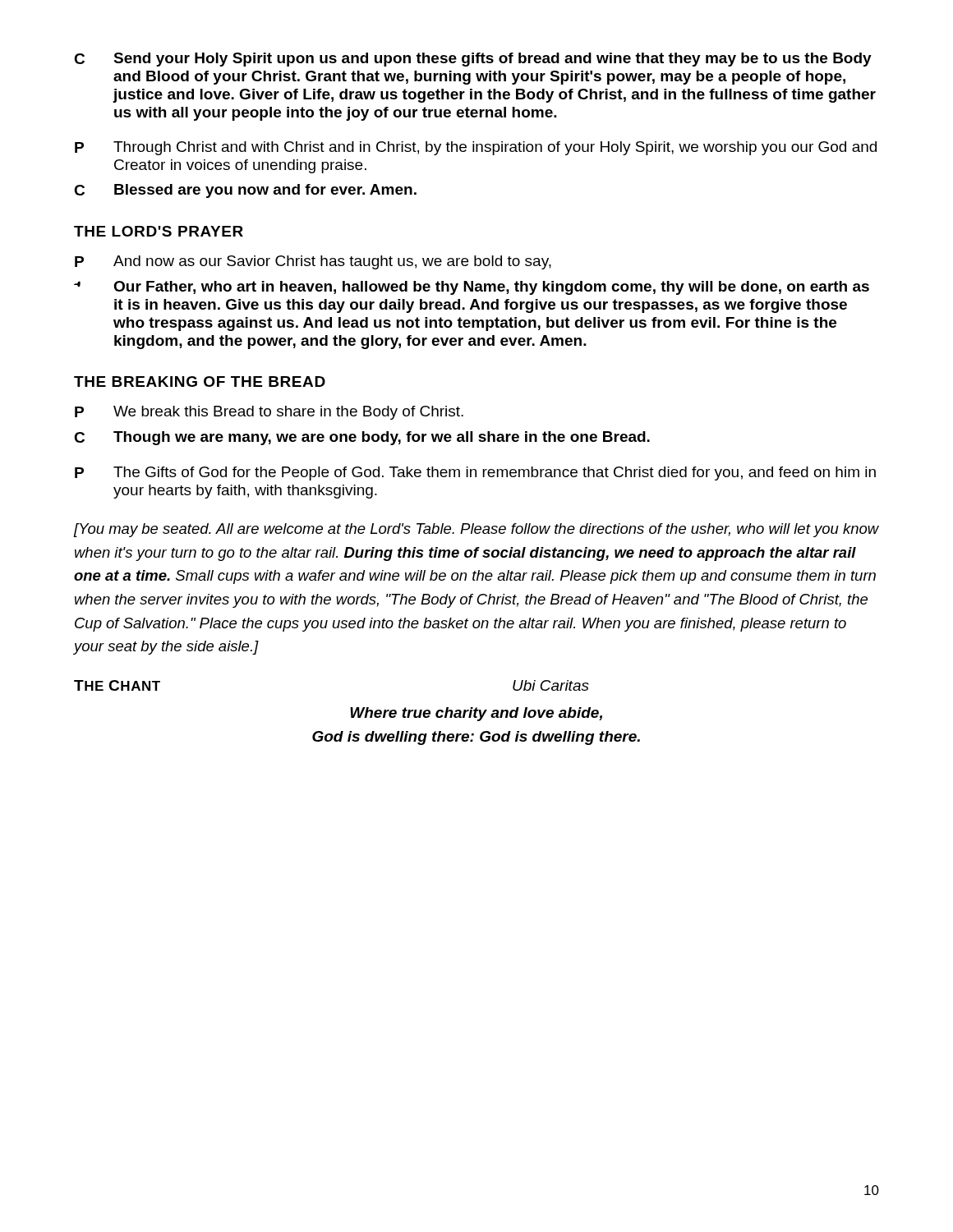Click on the text block starting "P Through Christ and"

(476, 156)
